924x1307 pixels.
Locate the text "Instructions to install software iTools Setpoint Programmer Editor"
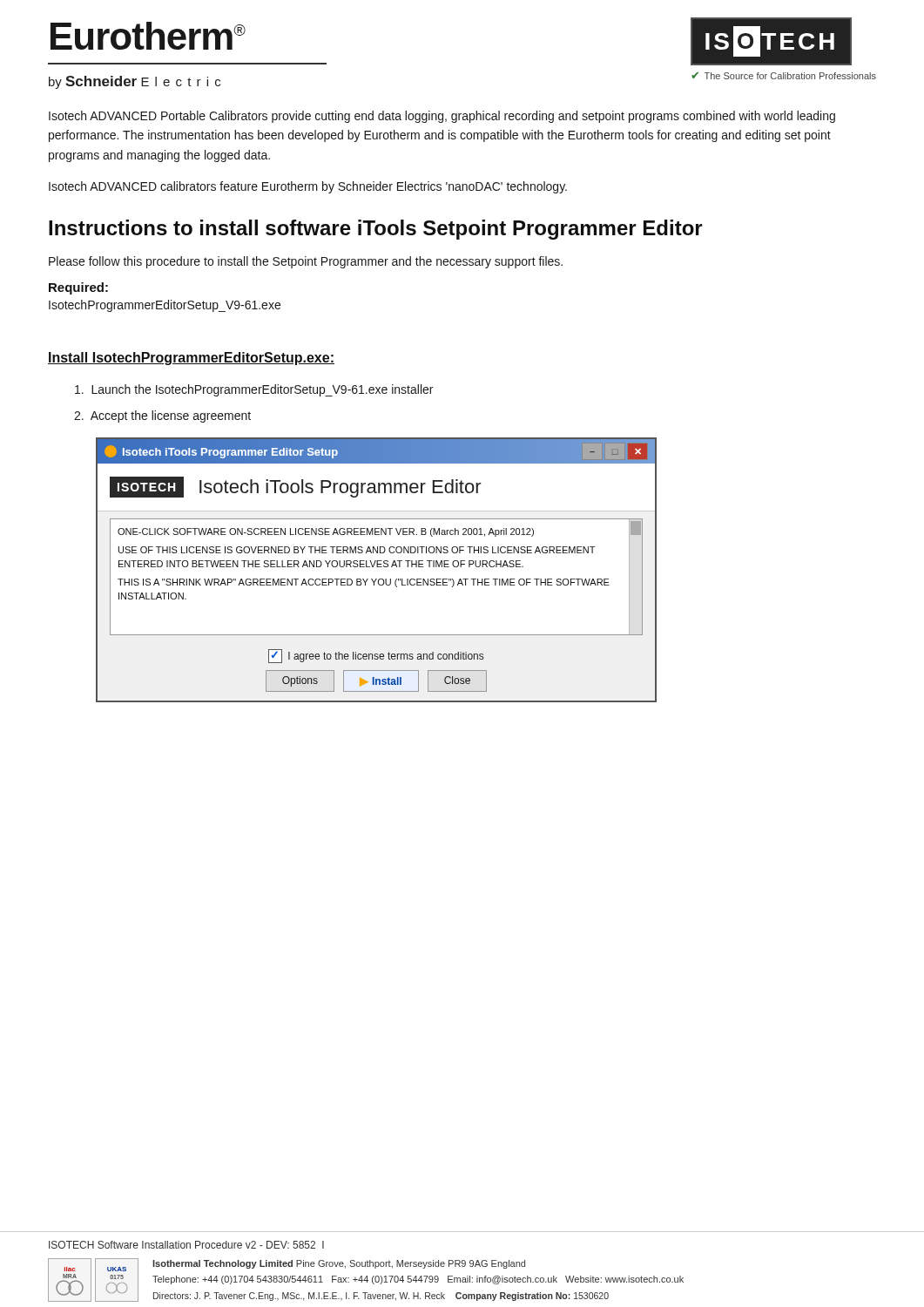click(375, 227)
